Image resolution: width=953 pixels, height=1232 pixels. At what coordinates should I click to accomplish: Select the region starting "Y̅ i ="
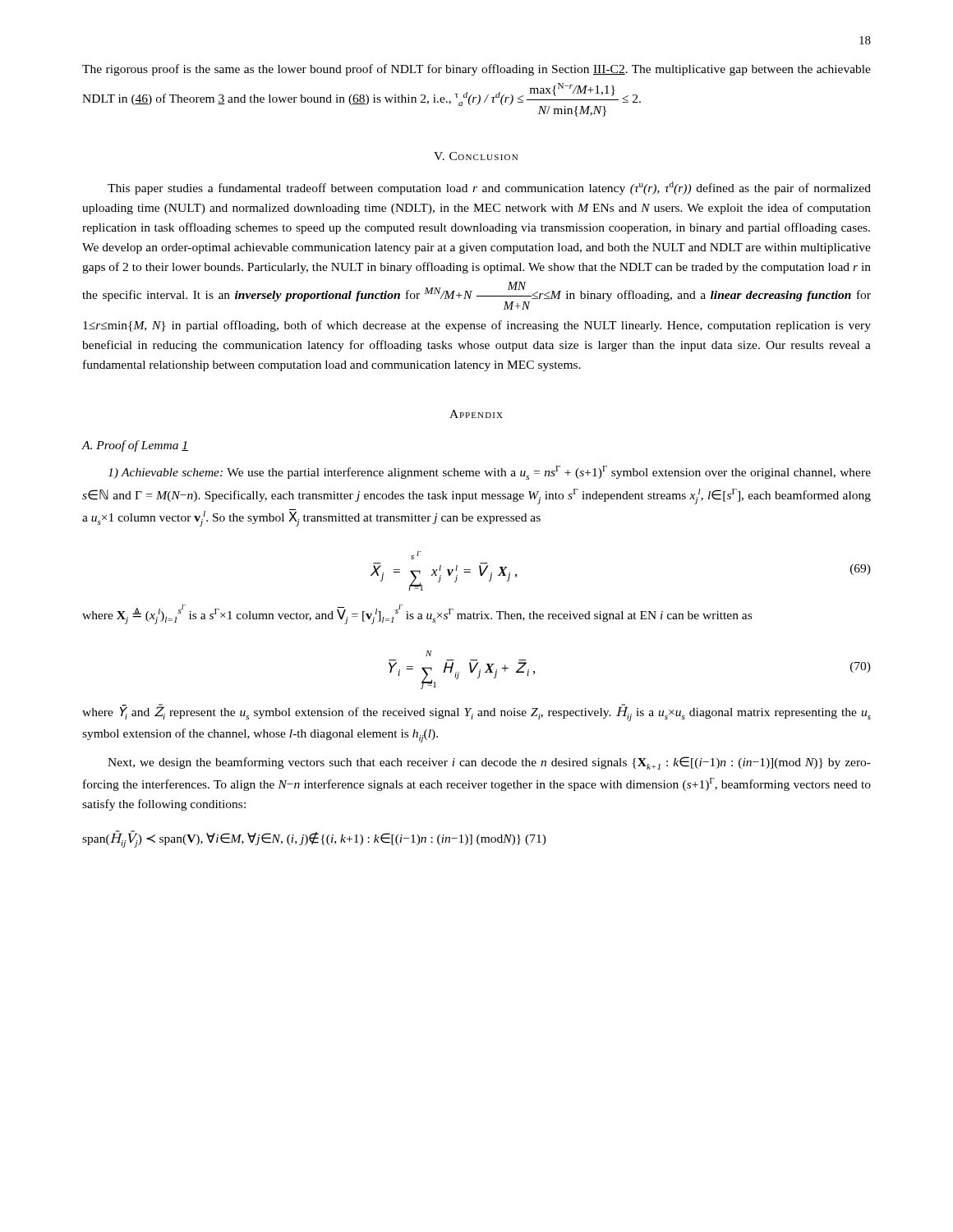click(429, 653)
